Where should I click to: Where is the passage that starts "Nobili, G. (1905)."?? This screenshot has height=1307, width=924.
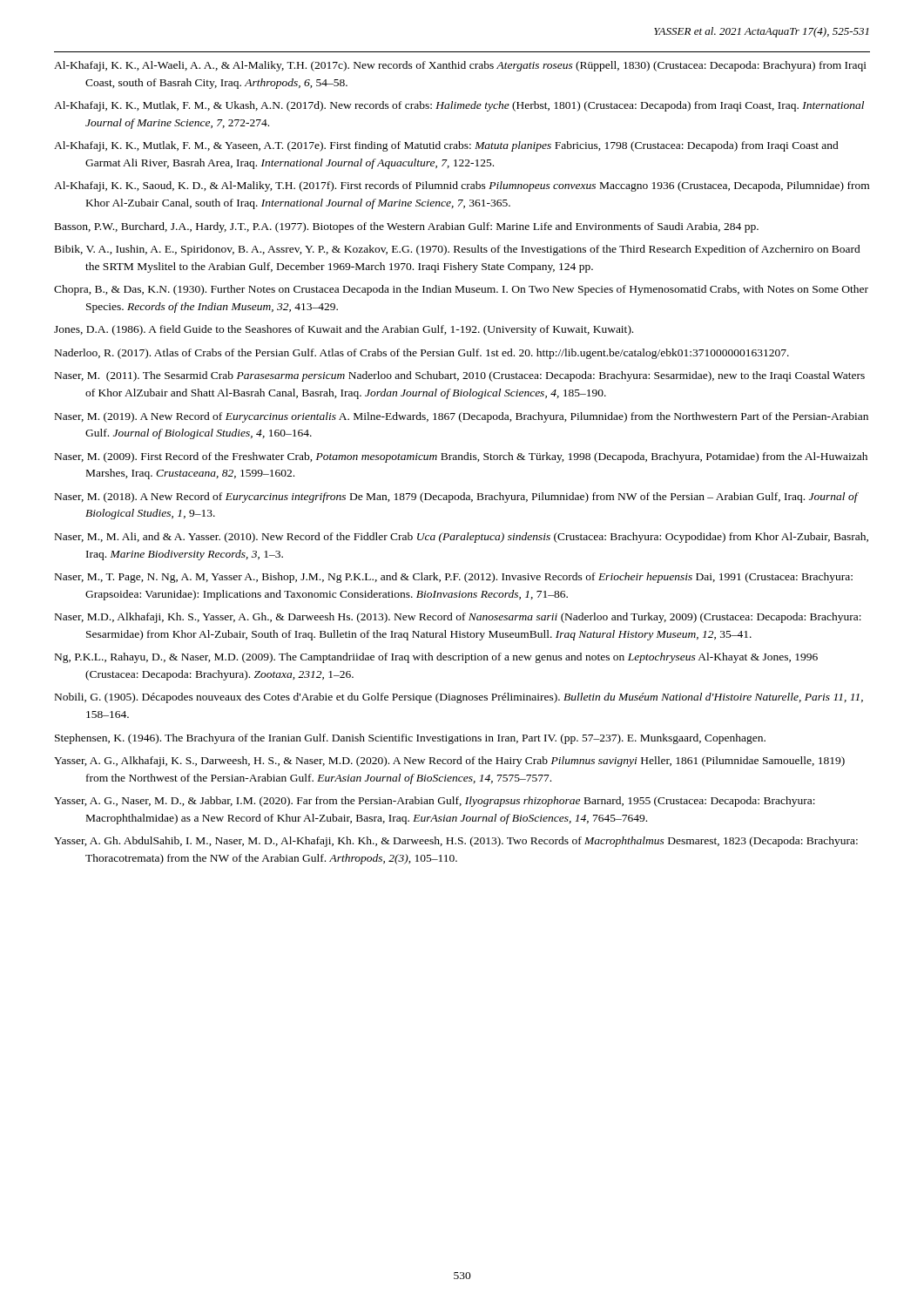459,706
